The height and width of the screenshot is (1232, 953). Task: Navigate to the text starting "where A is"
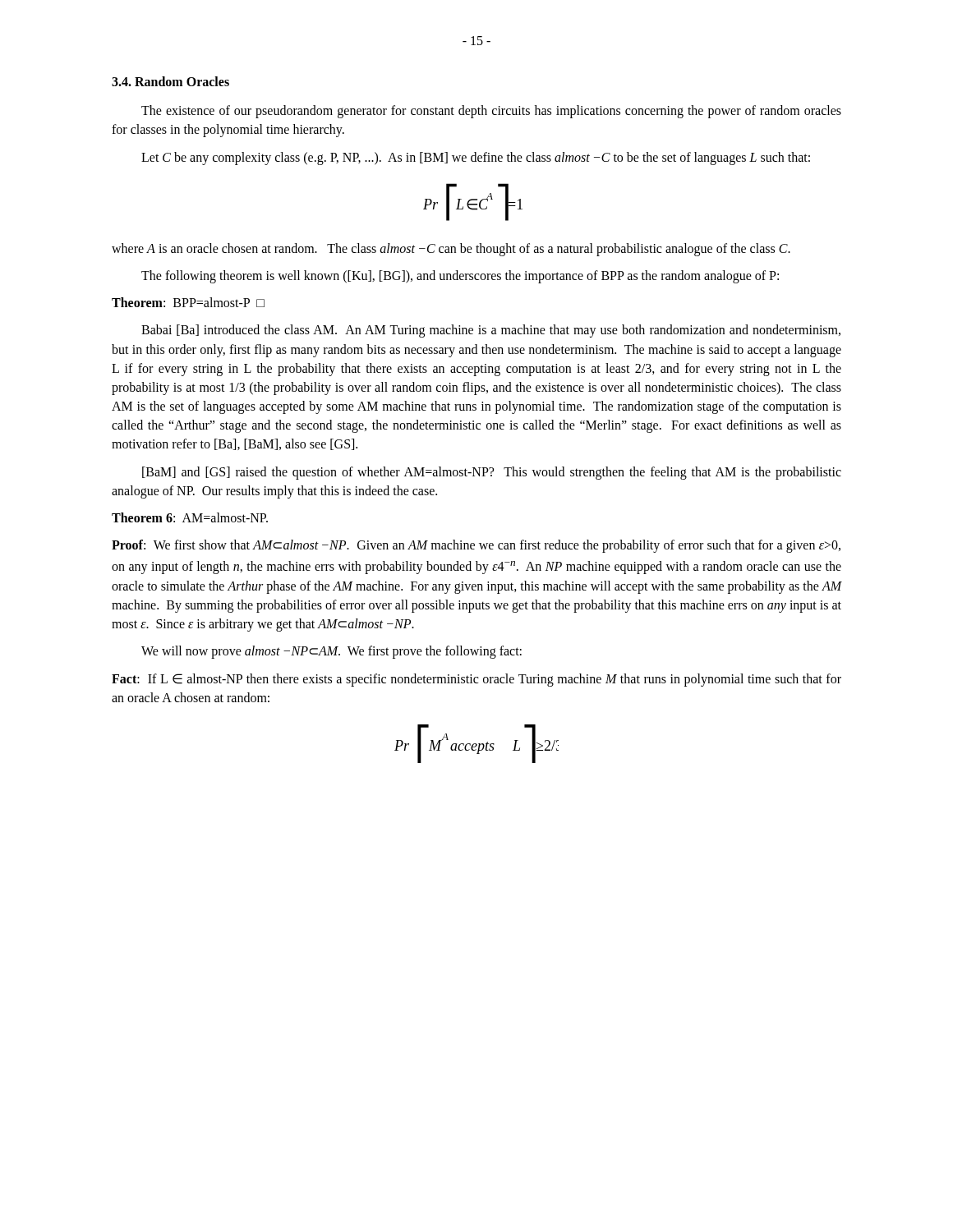[451, 248]
